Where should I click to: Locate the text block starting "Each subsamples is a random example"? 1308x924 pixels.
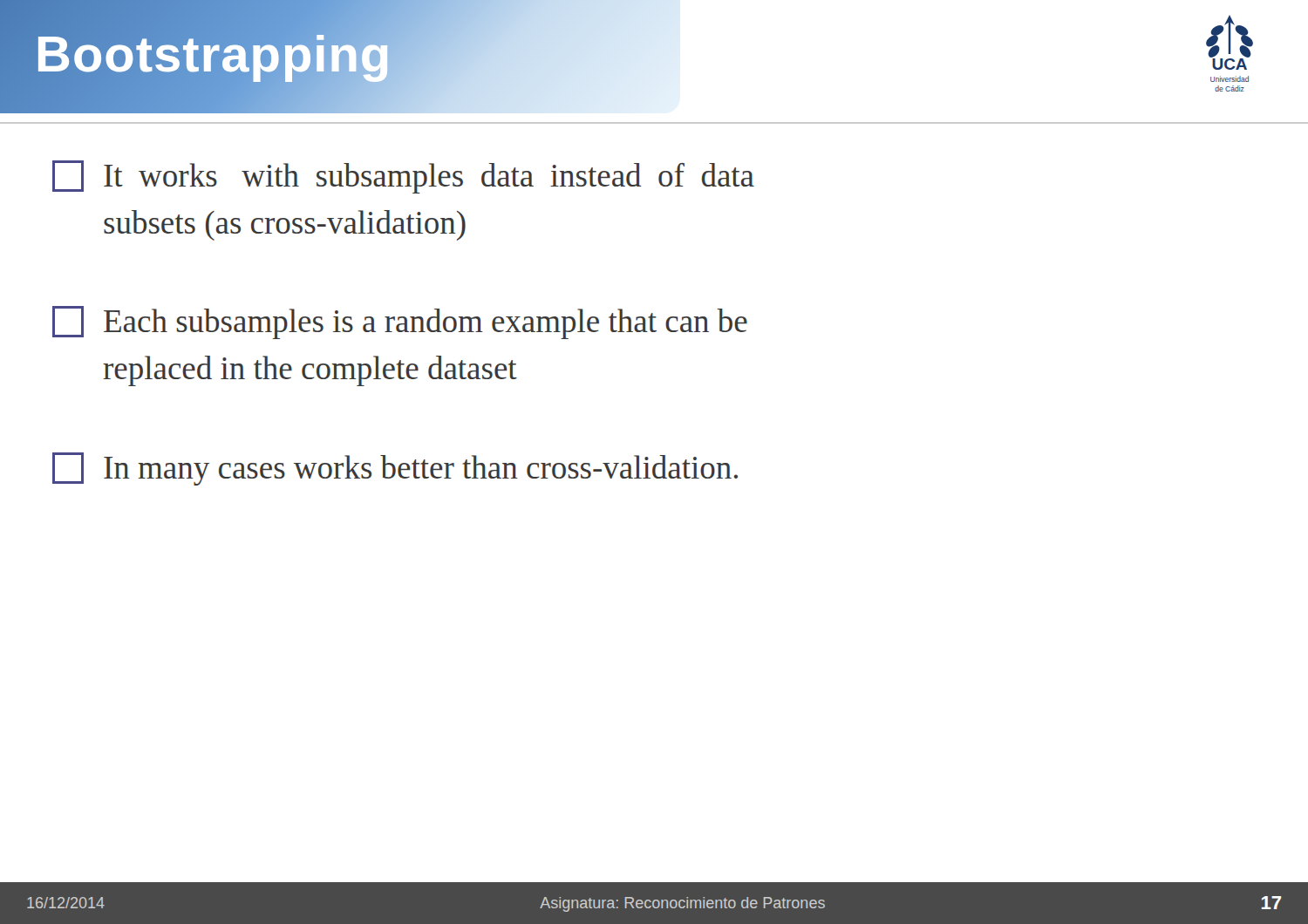click(400, 345)
